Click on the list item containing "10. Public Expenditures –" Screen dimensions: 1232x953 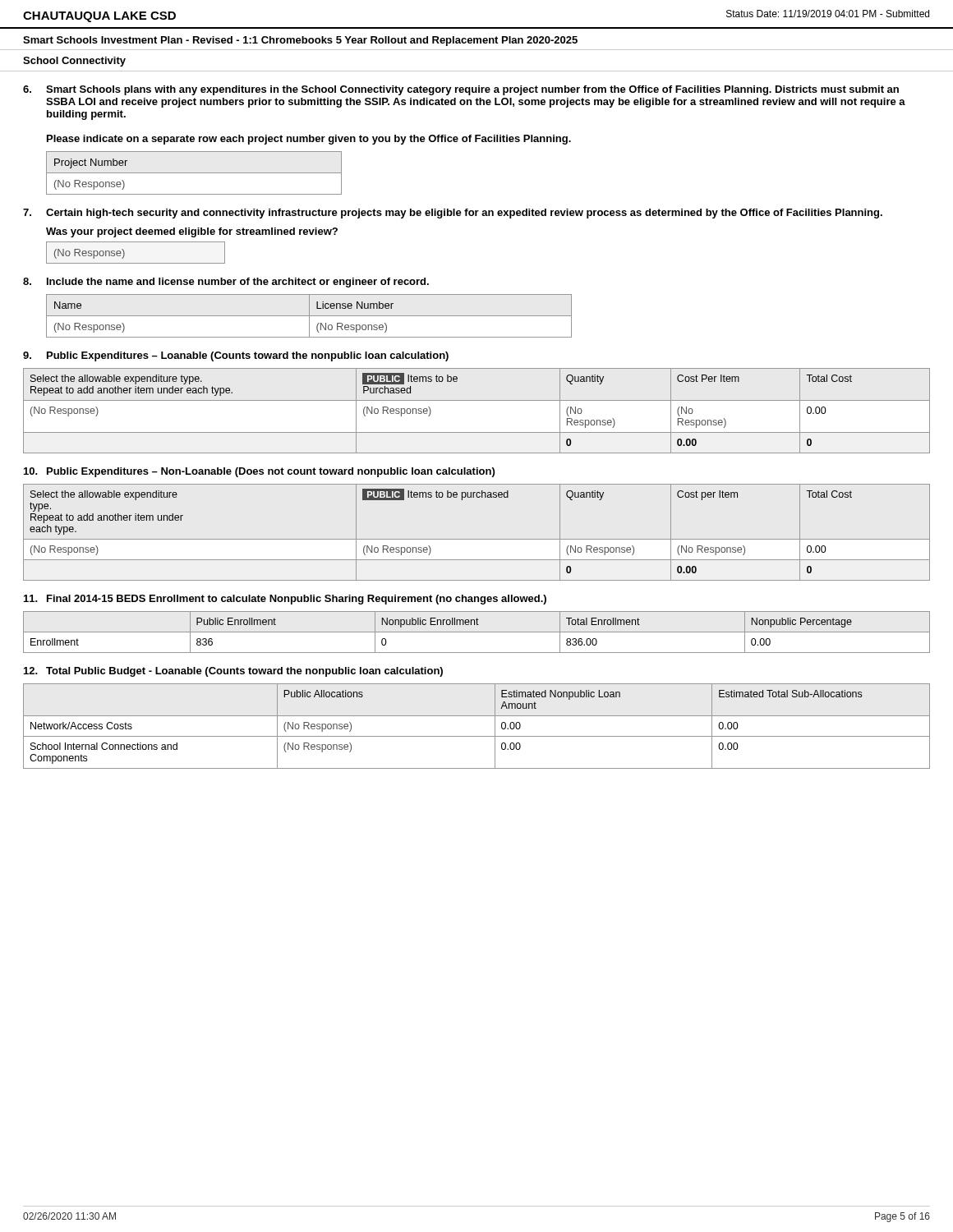(476, 471)
